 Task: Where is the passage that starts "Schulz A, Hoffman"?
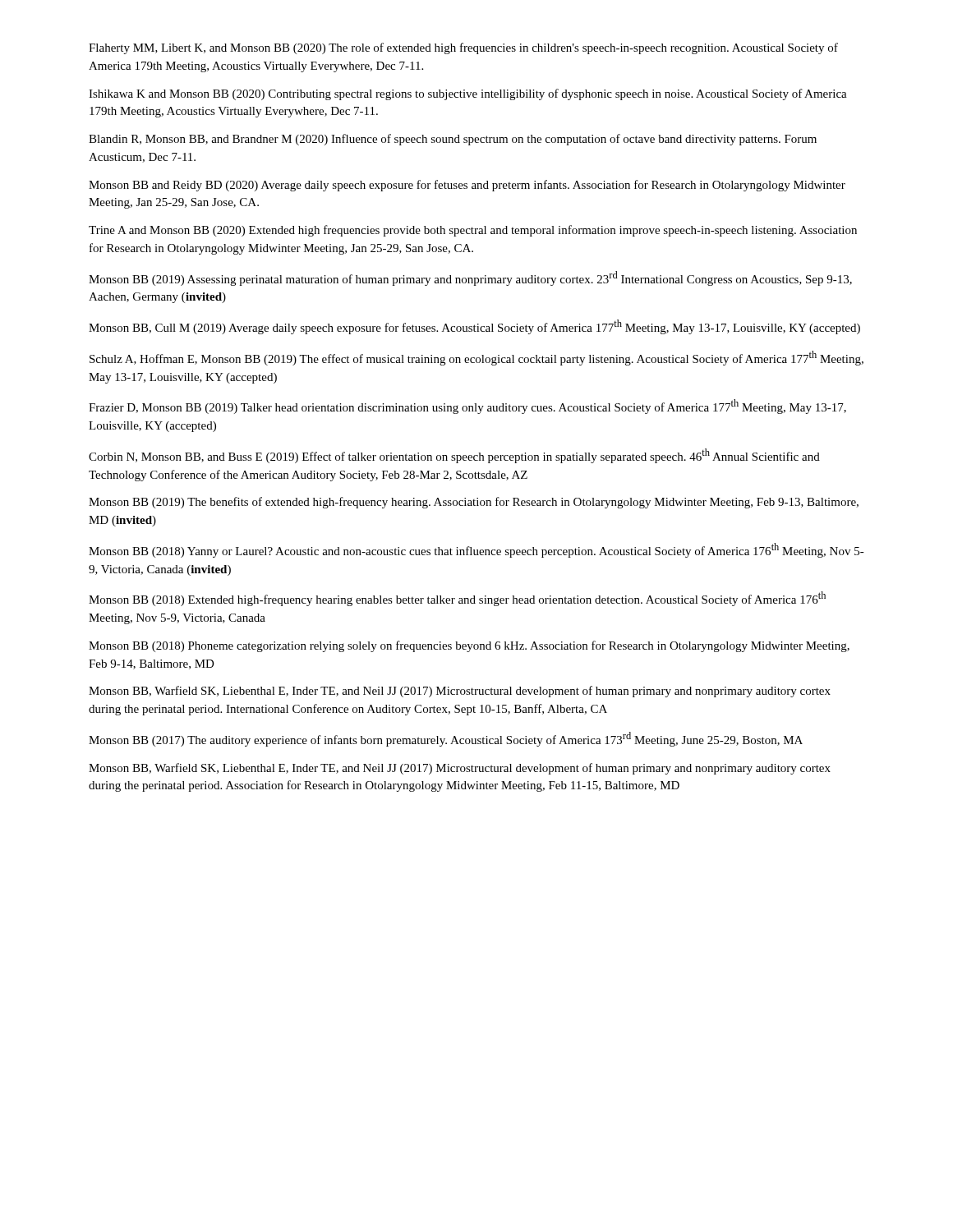tap(476, 366)
